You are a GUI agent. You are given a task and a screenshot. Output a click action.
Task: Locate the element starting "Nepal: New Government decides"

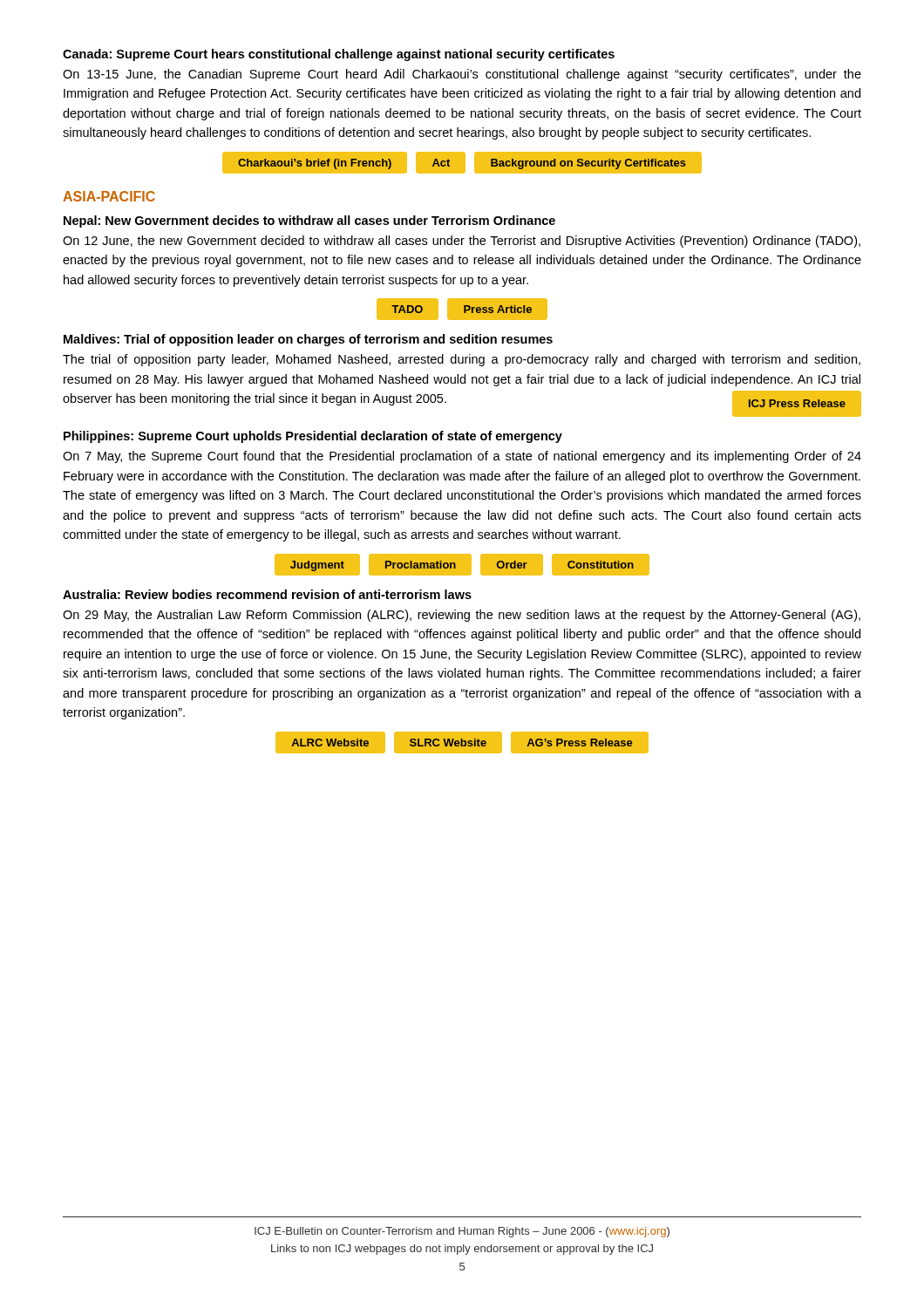pos(309,220)
